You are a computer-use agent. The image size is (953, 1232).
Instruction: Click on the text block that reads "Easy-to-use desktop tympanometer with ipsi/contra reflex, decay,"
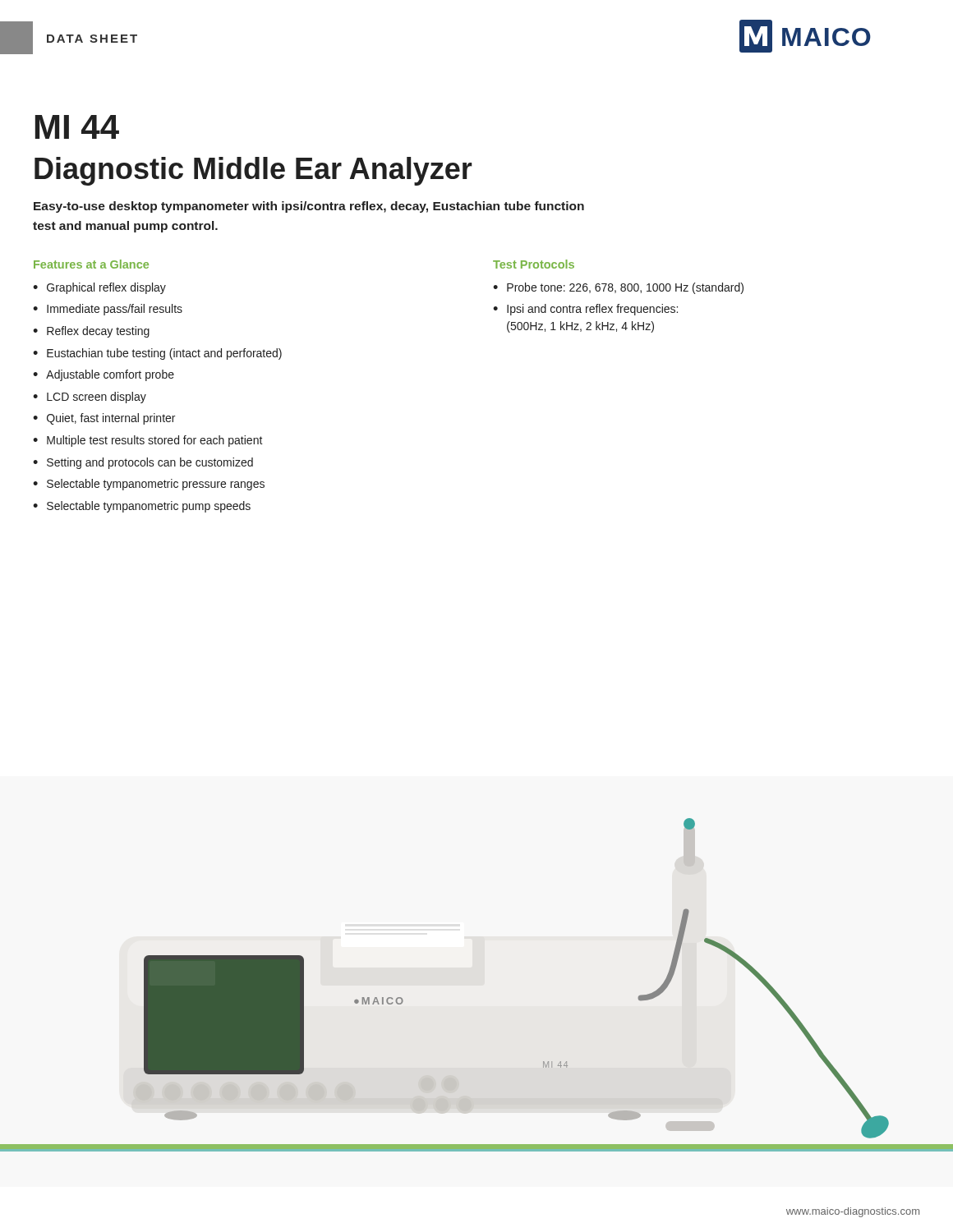309,216
